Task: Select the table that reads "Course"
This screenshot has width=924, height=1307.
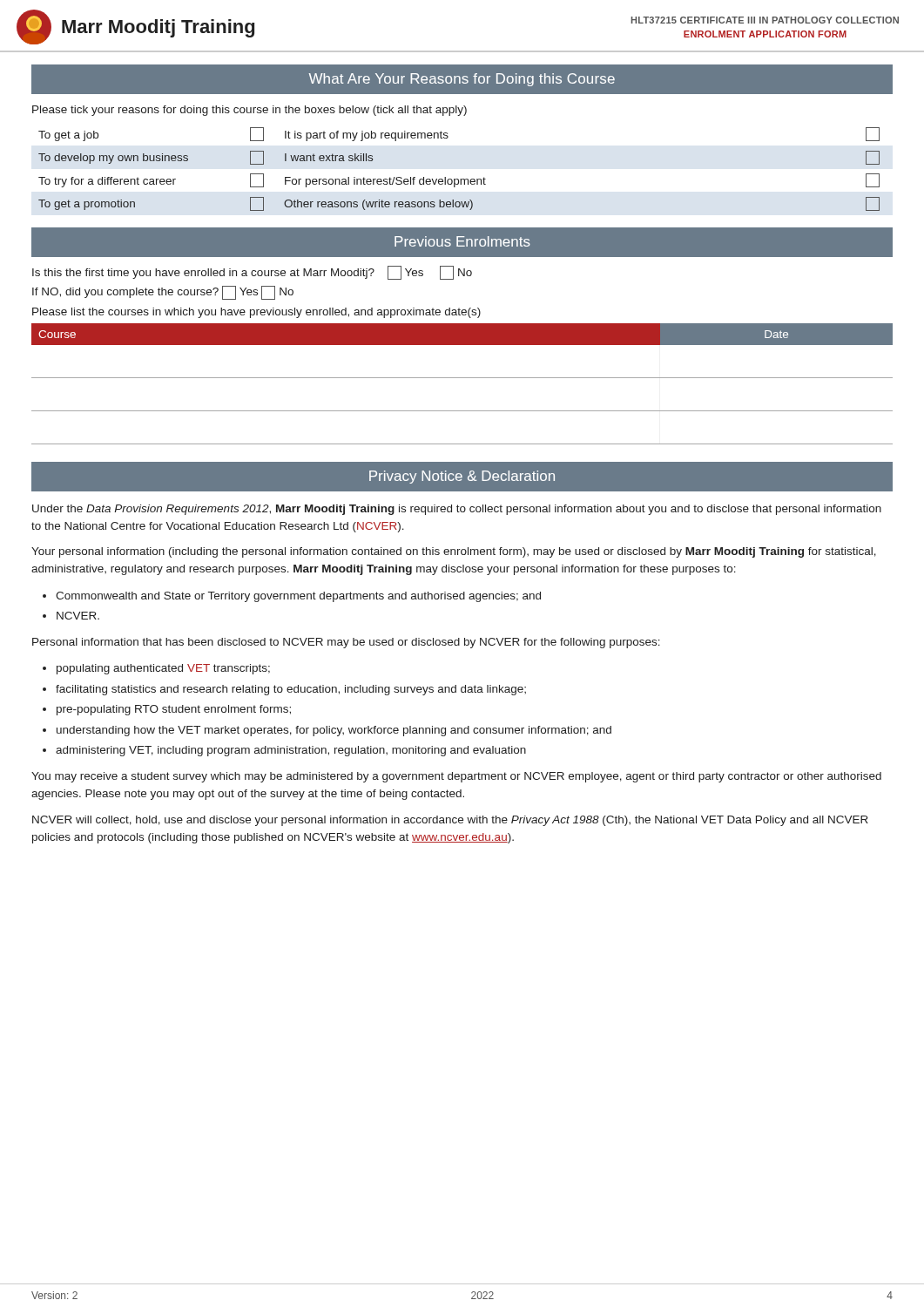Action: 462,384
